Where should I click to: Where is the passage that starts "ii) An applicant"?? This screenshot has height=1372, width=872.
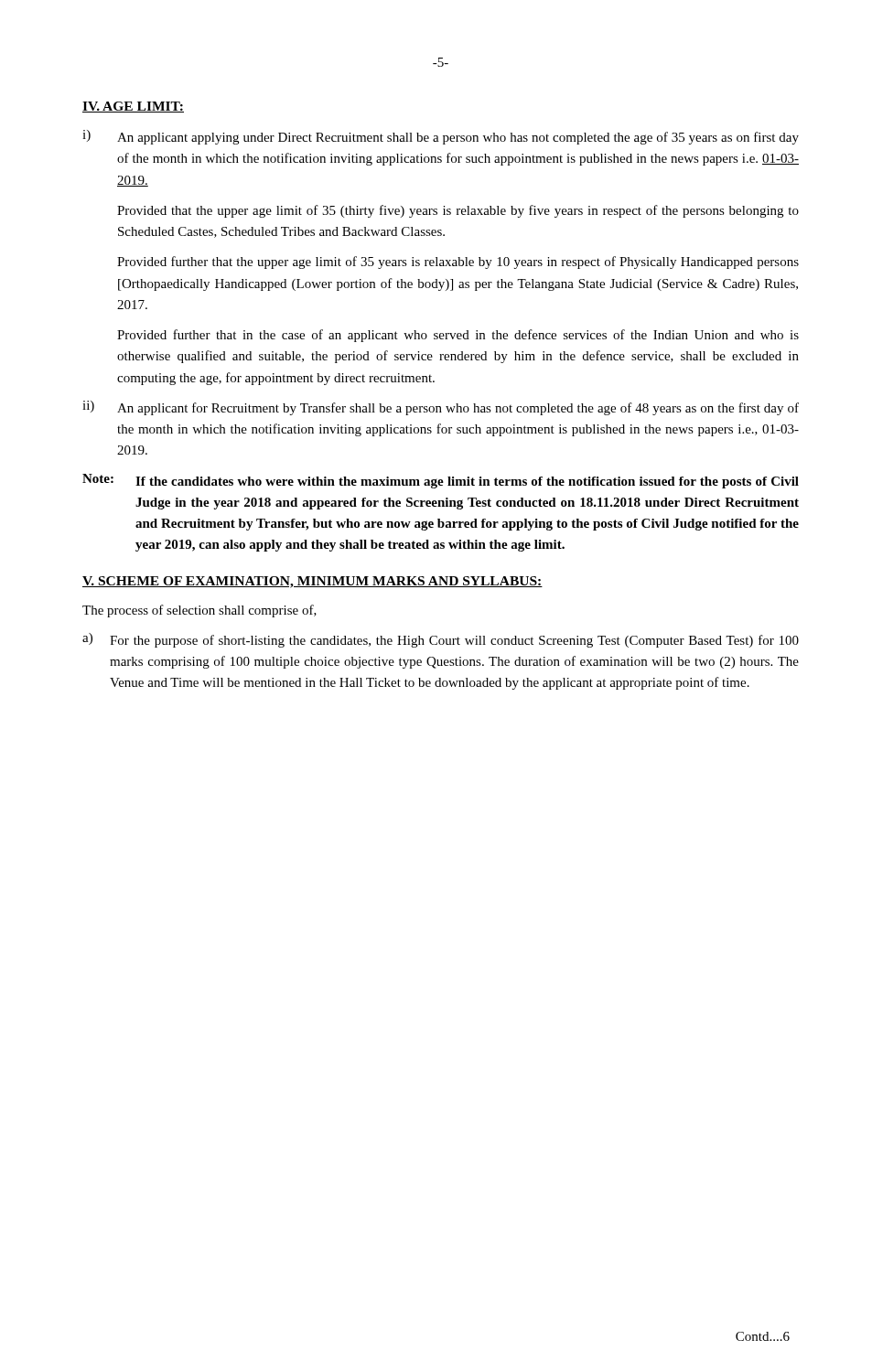441,430
